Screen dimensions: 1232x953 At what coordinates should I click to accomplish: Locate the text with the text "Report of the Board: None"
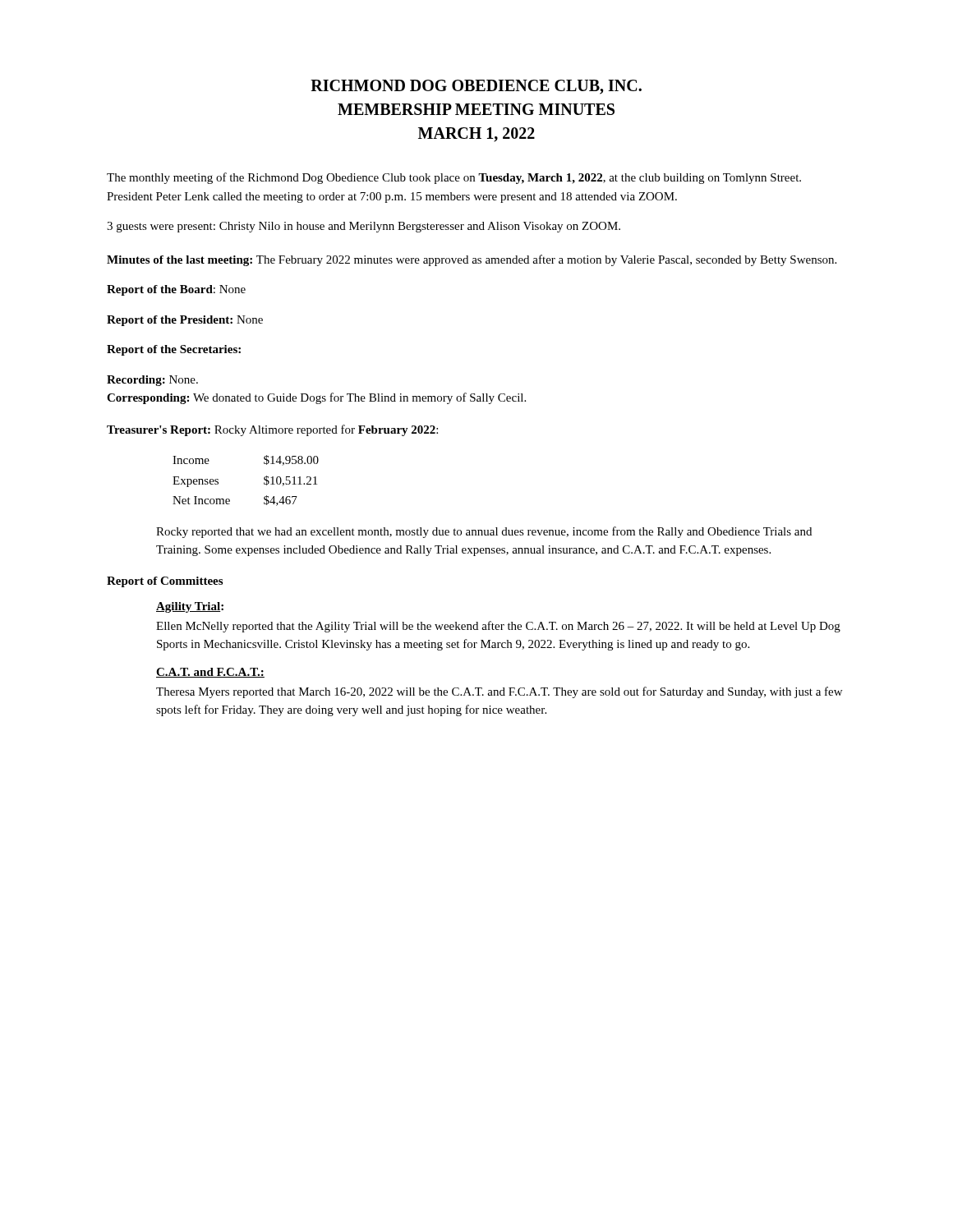[176, 289]
